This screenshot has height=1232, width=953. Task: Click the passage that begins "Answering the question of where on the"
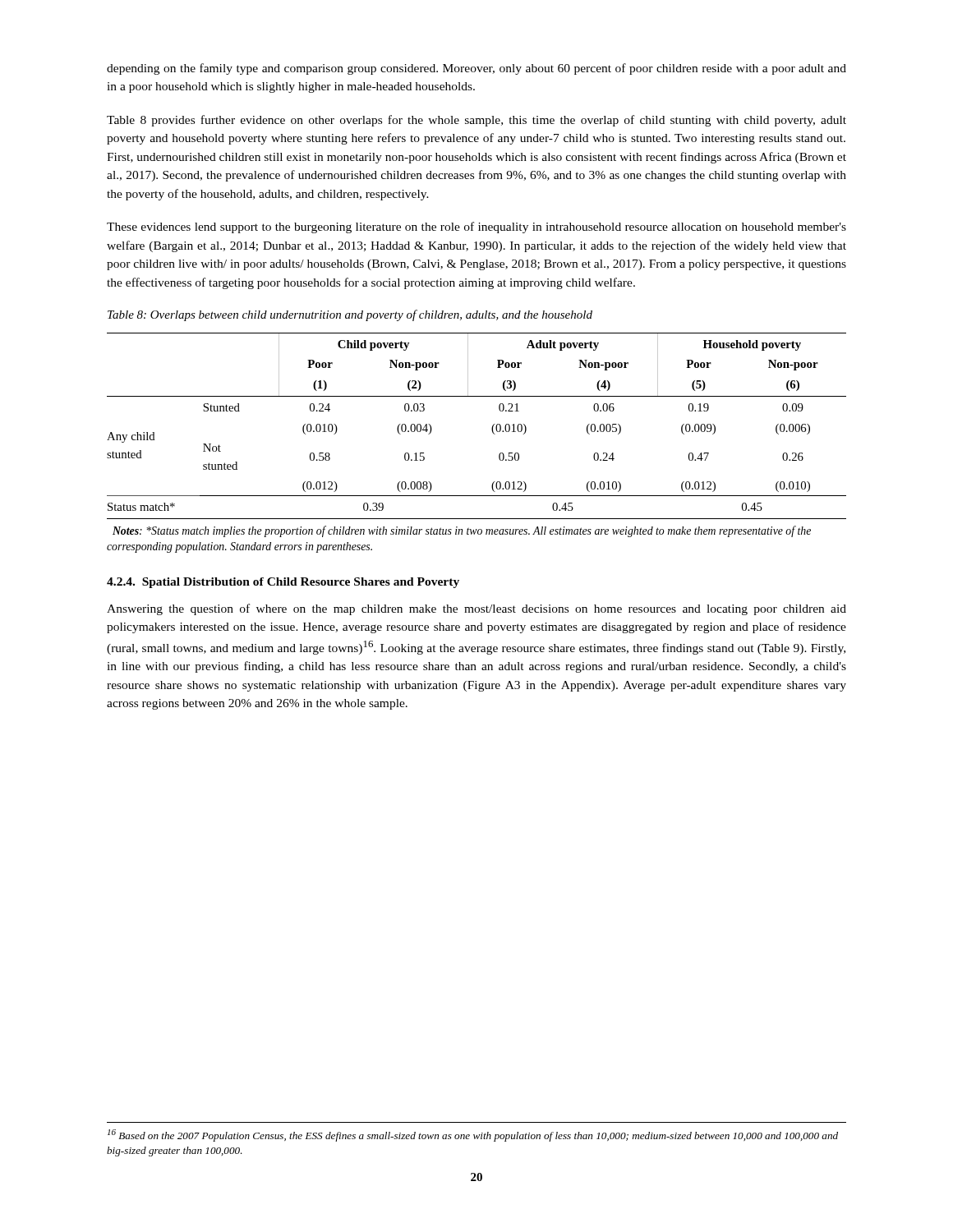pos(476,655)
